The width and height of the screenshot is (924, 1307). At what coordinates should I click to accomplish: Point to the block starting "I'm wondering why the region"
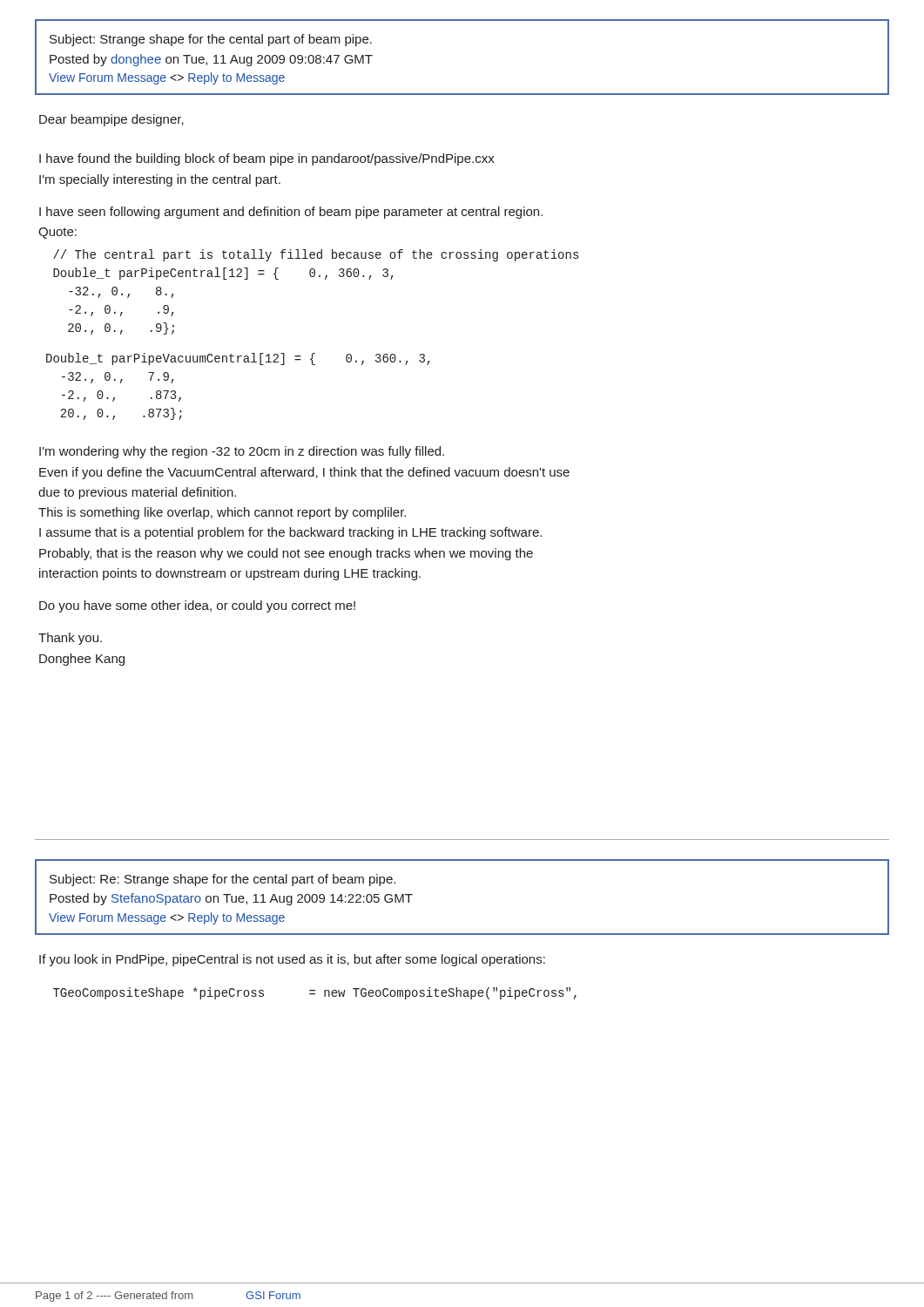click(304, 512)
